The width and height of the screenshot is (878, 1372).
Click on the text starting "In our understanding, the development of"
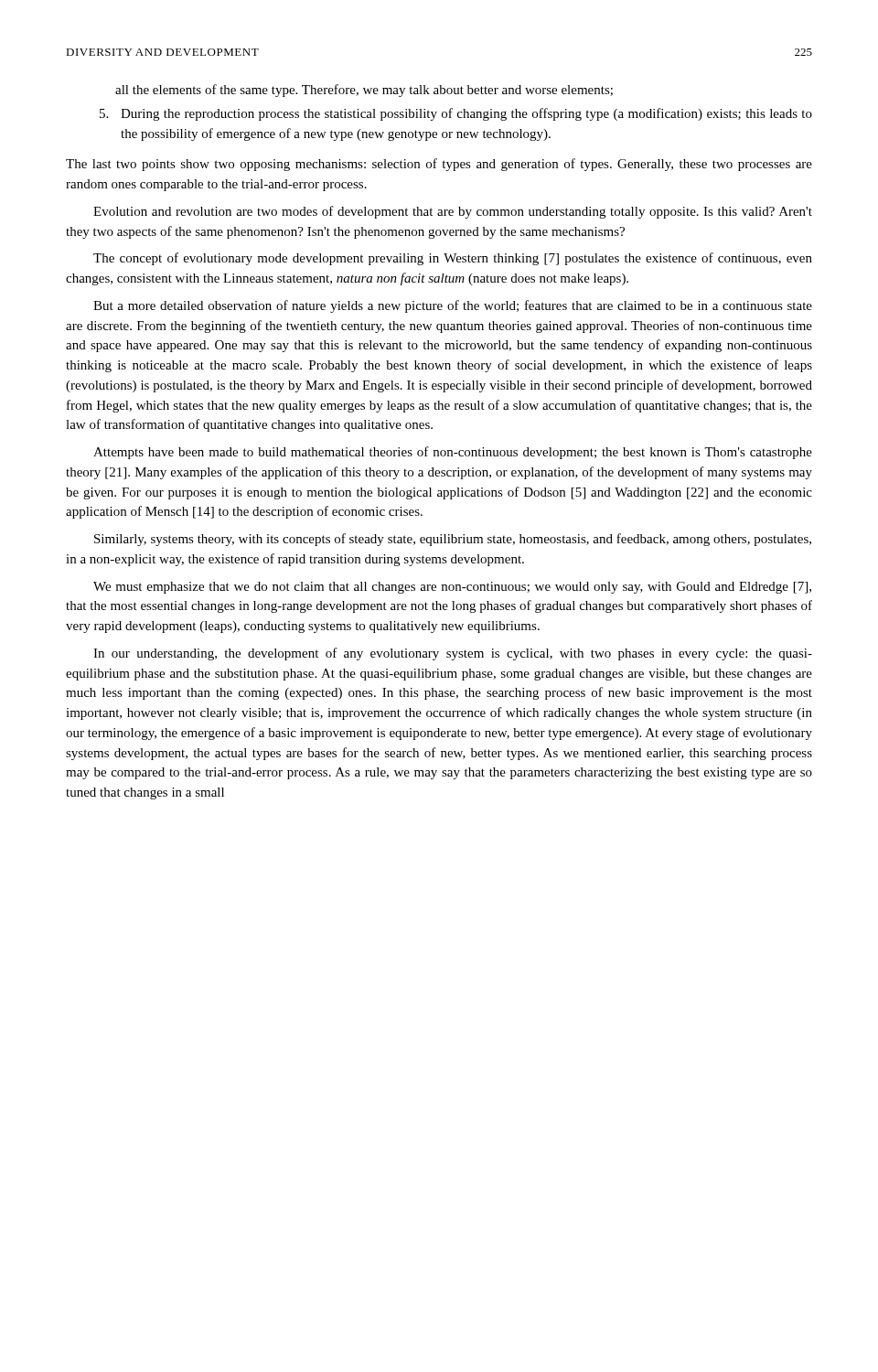click(x=439, y=722)
